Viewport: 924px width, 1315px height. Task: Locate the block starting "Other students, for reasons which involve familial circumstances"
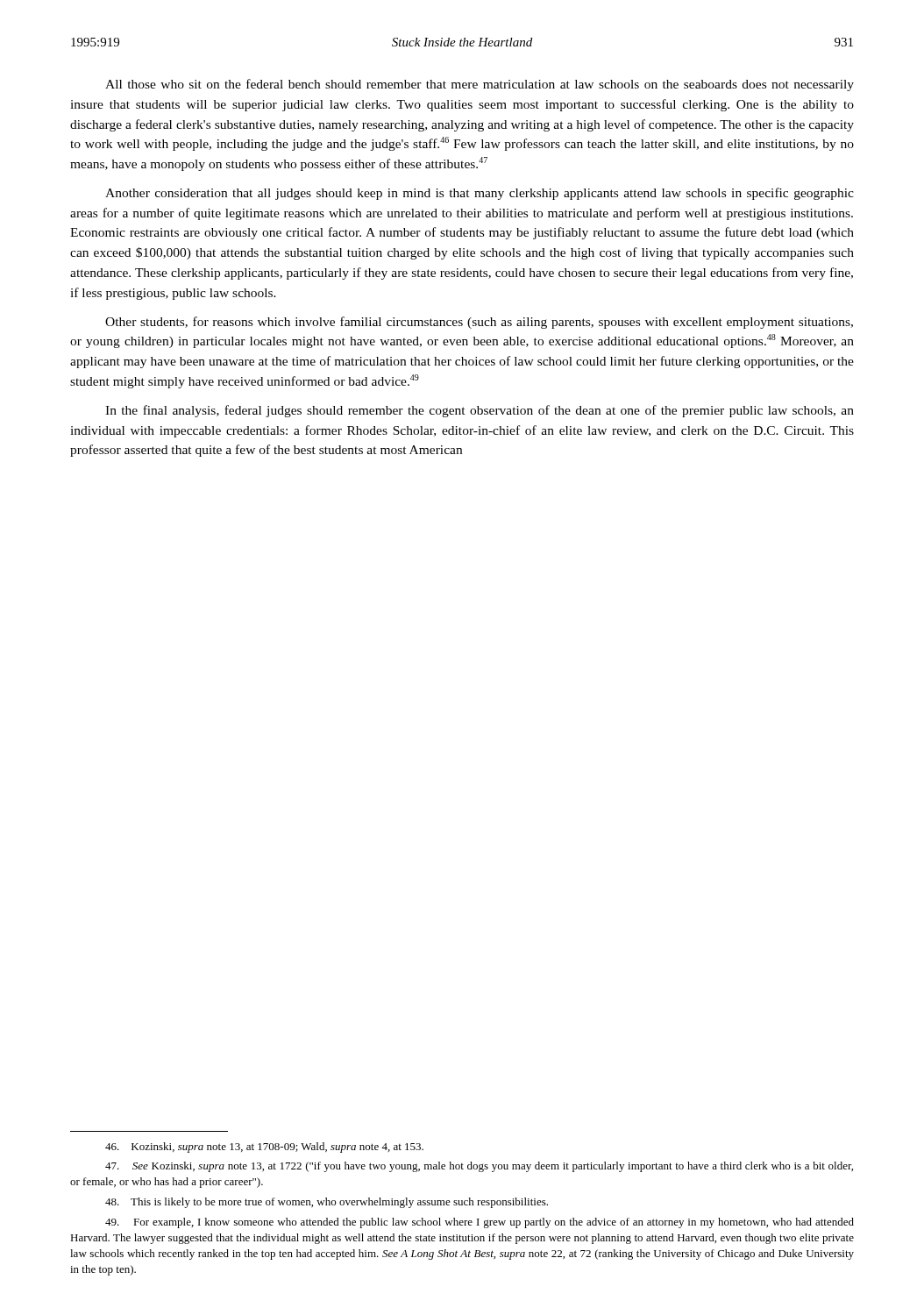pos(462,352)
